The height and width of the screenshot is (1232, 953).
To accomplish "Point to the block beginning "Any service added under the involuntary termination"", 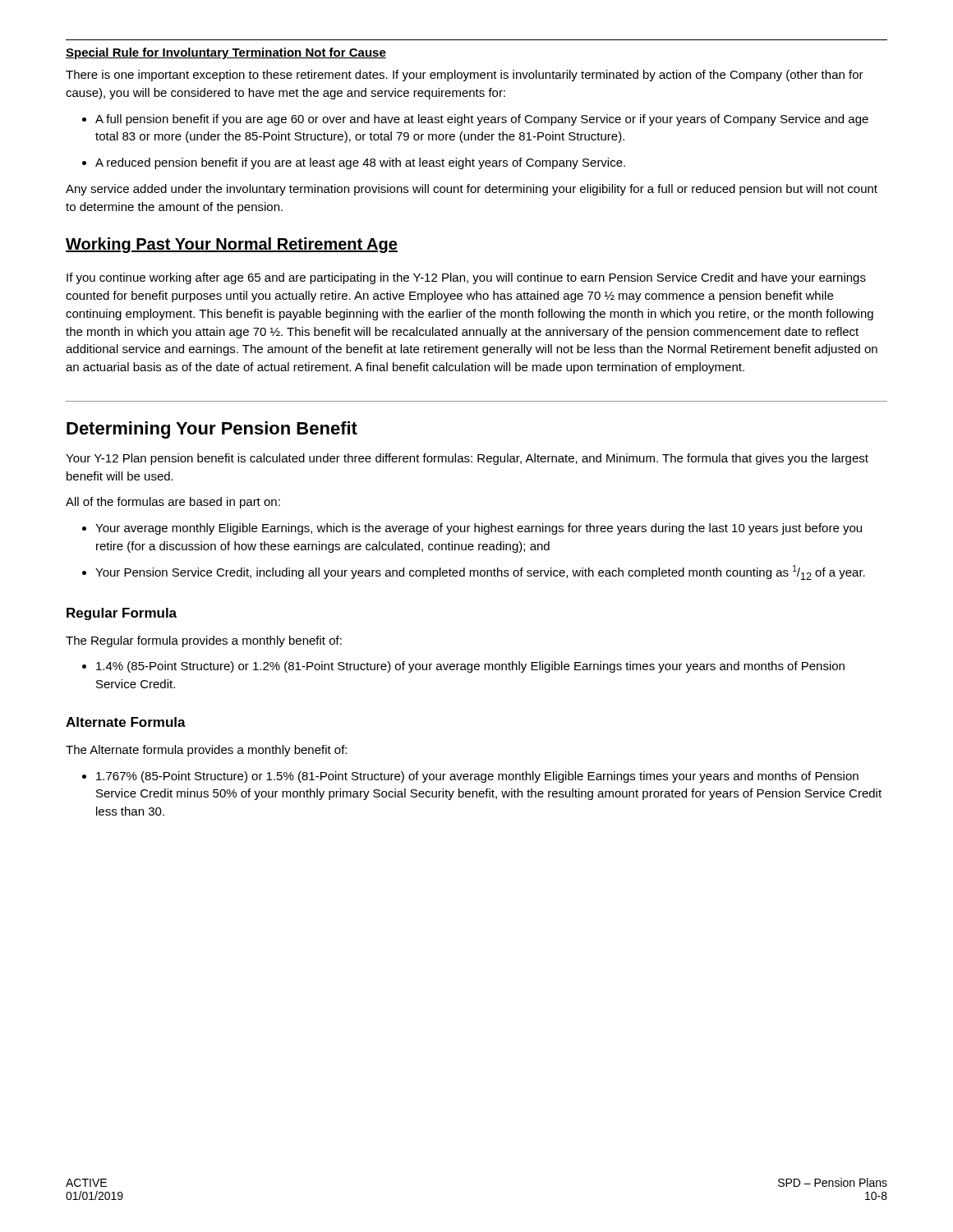I will pyautogui.click(x=476, y=197).
